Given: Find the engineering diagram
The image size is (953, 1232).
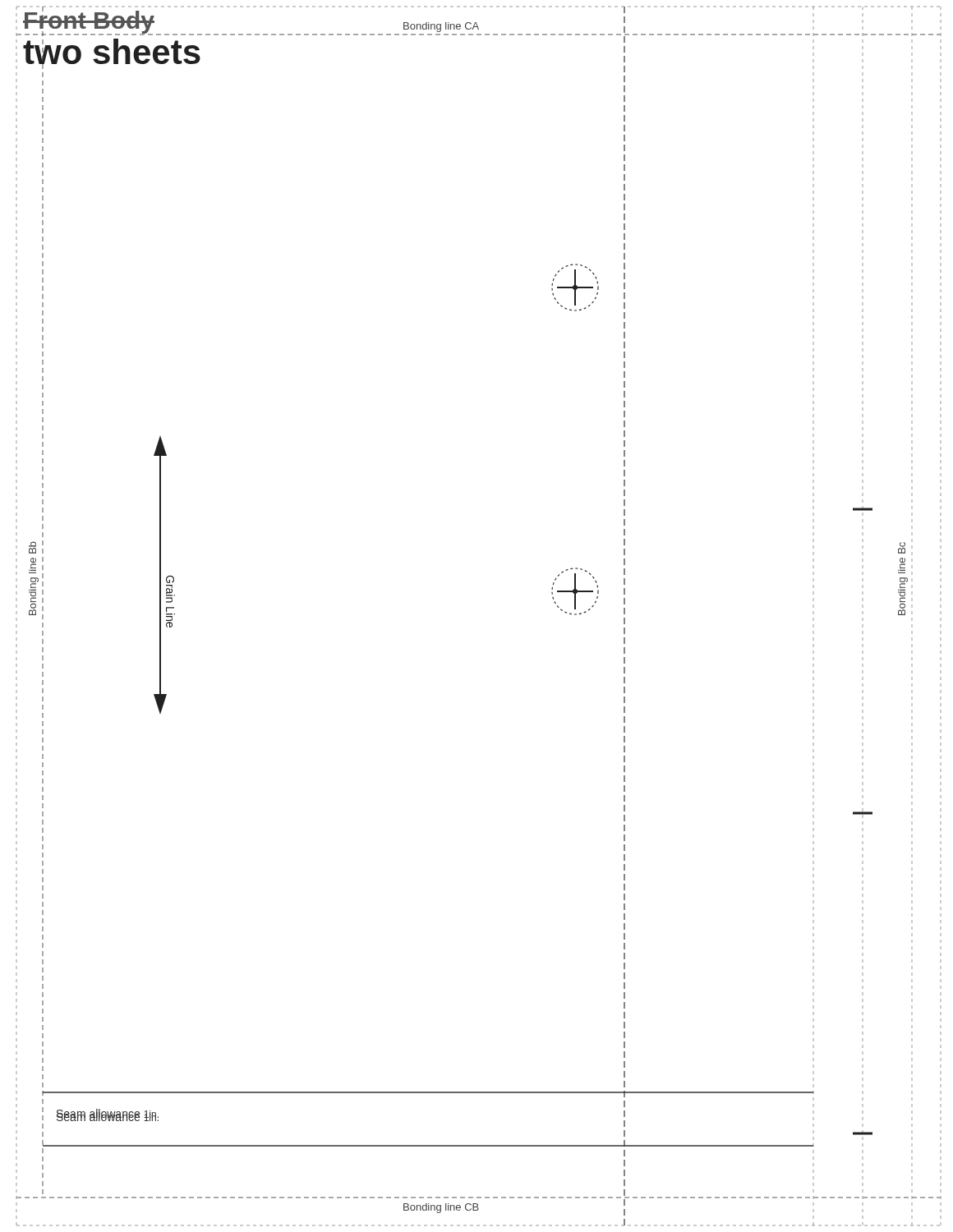Looking at the screenshot, I should click(476, 616).
